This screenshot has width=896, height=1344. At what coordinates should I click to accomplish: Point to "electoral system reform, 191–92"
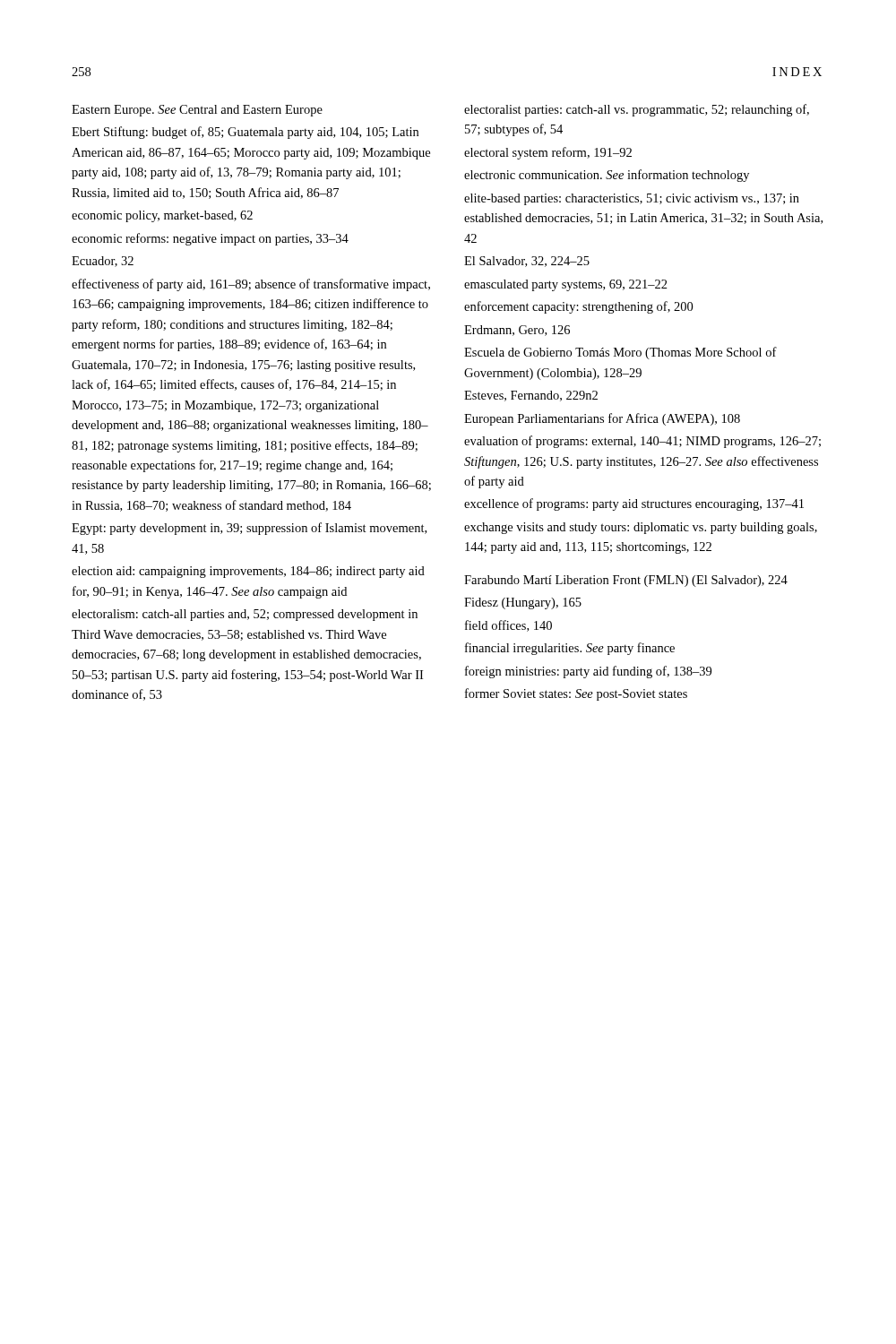click(x=548, y=153)
